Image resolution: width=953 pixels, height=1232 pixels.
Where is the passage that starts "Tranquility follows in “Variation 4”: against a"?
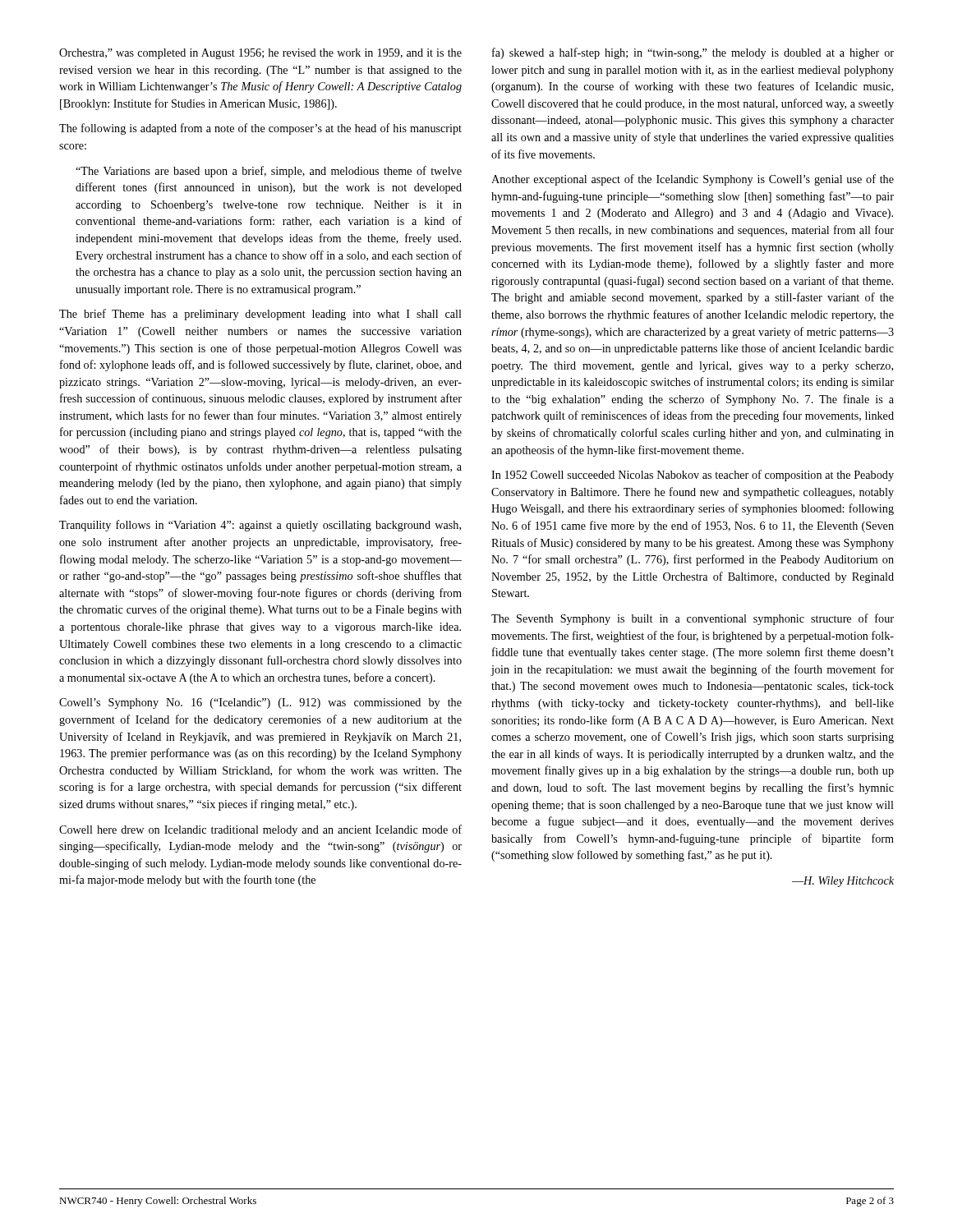click(260, 602)
